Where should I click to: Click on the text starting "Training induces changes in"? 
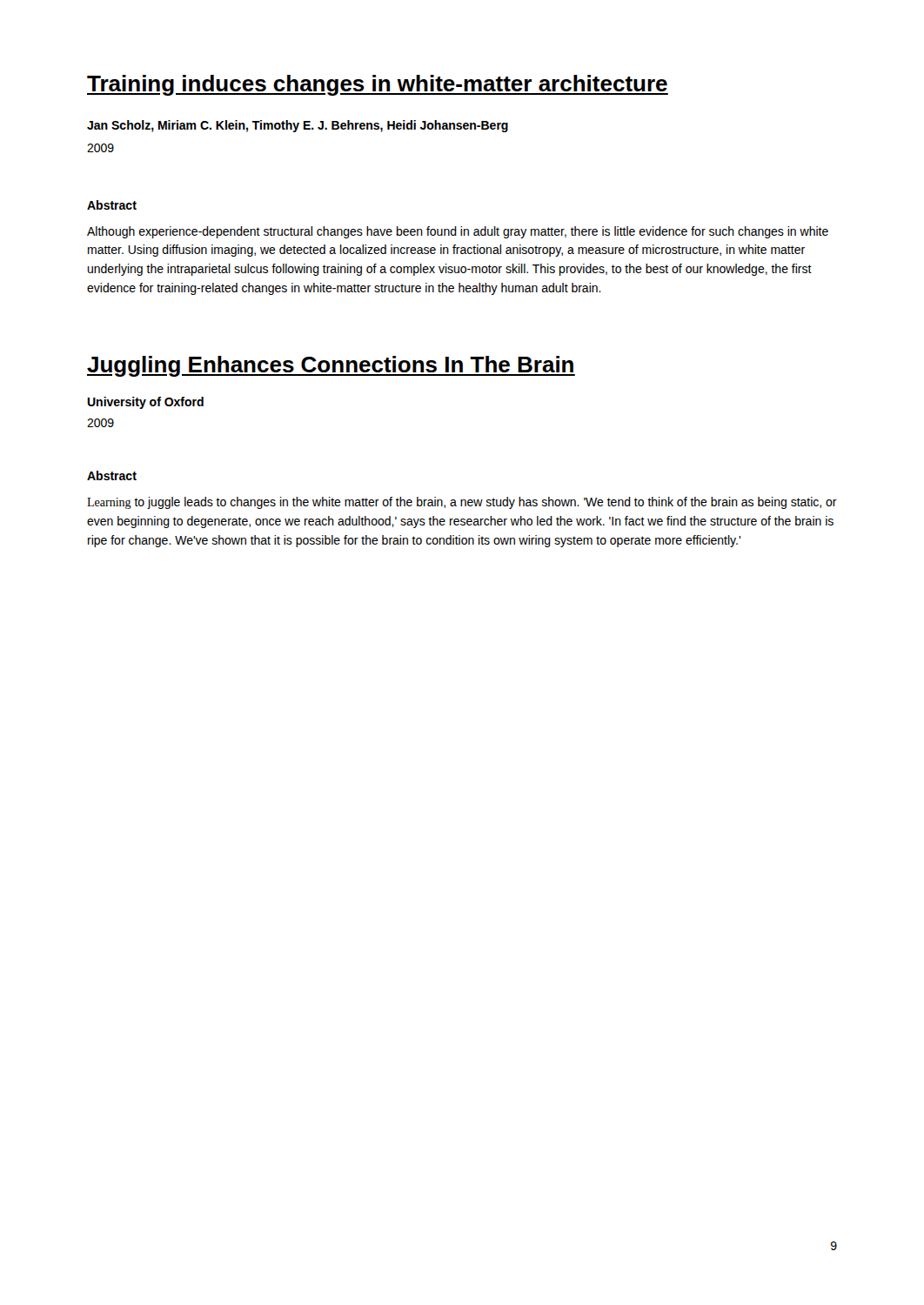tap(462, 84)
